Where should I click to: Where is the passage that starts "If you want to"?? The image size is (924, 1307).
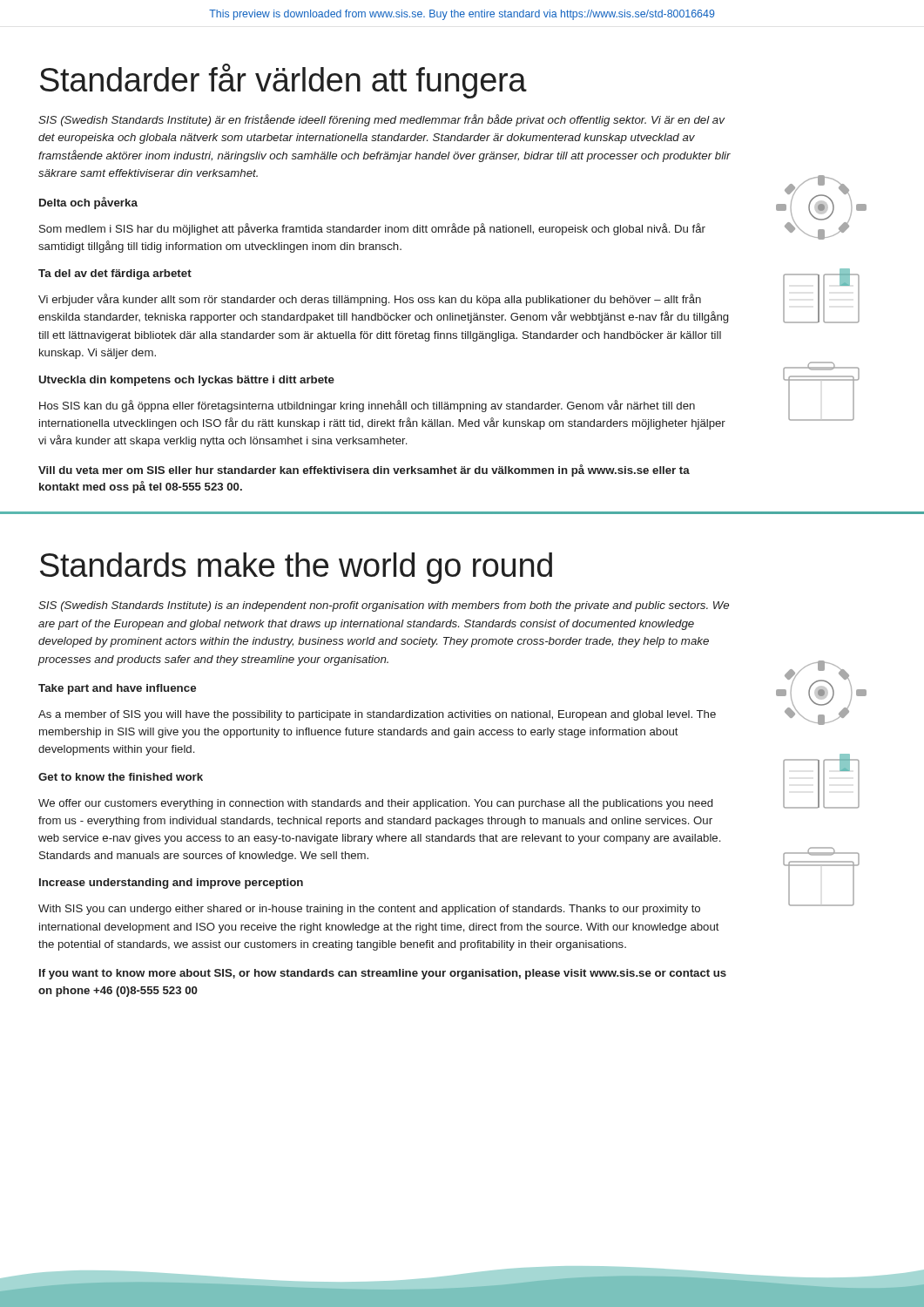click(382, 981)
